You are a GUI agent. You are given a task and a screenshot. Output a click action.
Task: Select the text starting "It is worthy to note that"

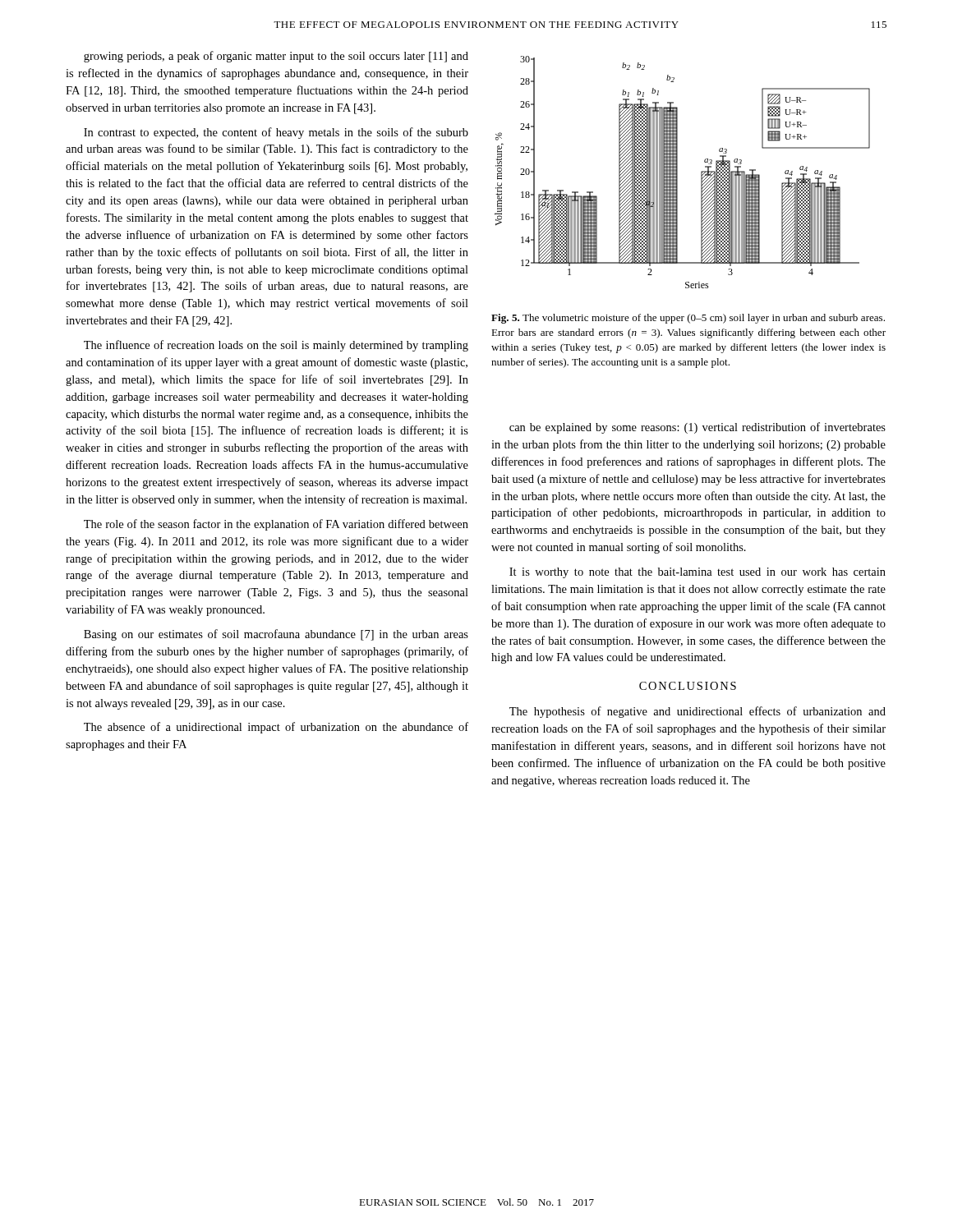(x=688, y=615)
